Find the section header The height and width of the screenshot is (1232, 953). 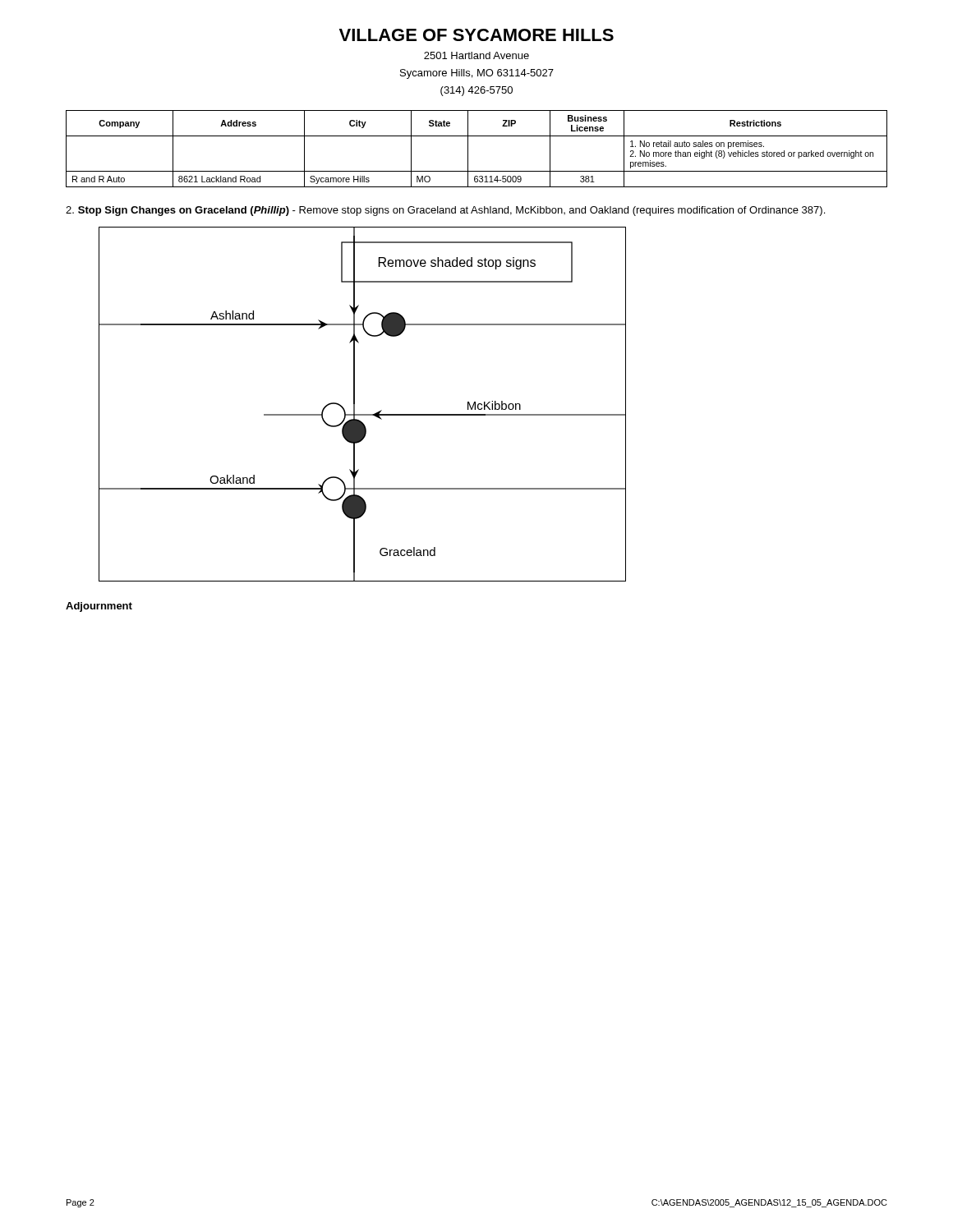point(99,606)
